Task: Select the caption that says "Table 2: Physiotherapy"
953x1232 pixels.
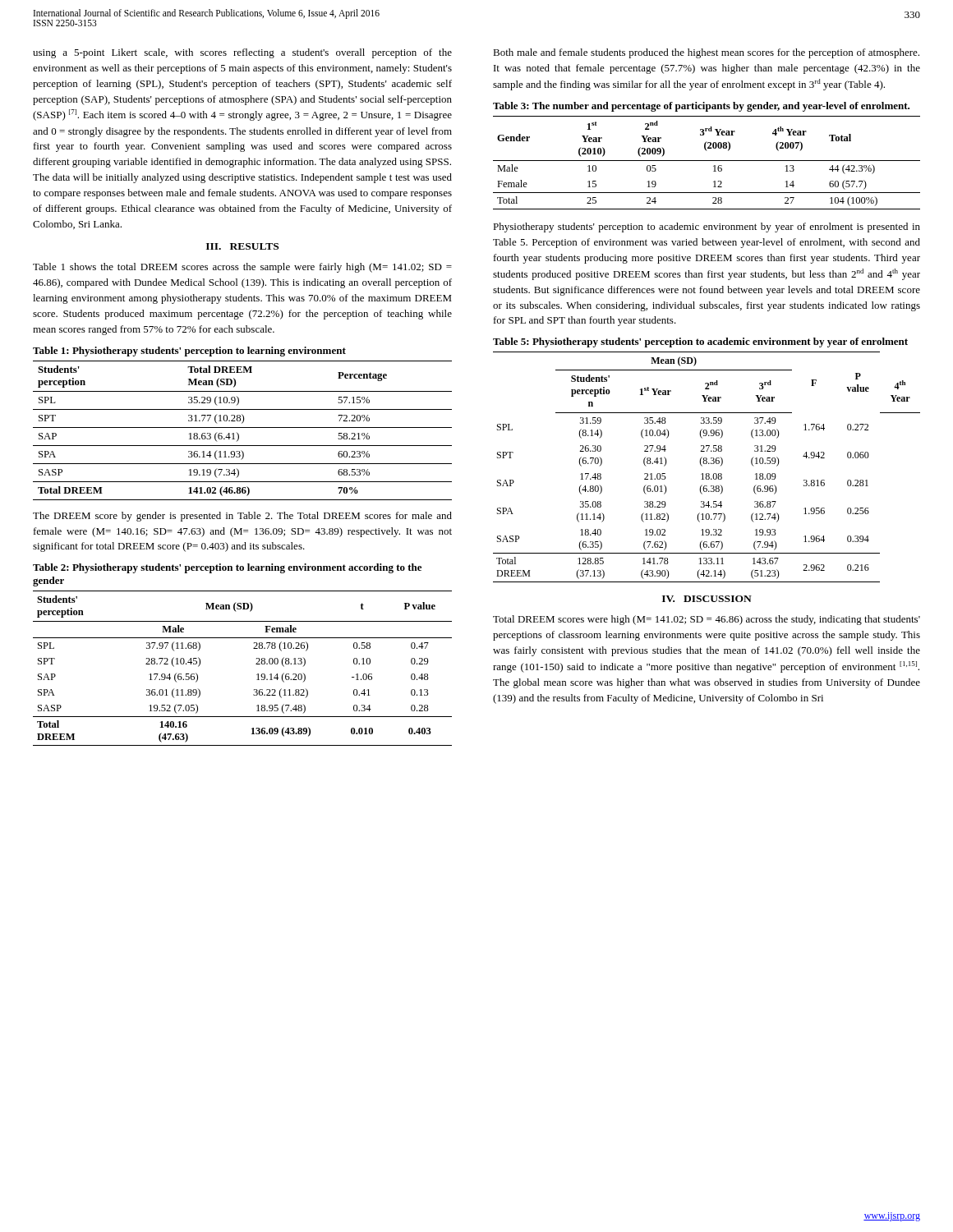Action: [x=227, y=574]
